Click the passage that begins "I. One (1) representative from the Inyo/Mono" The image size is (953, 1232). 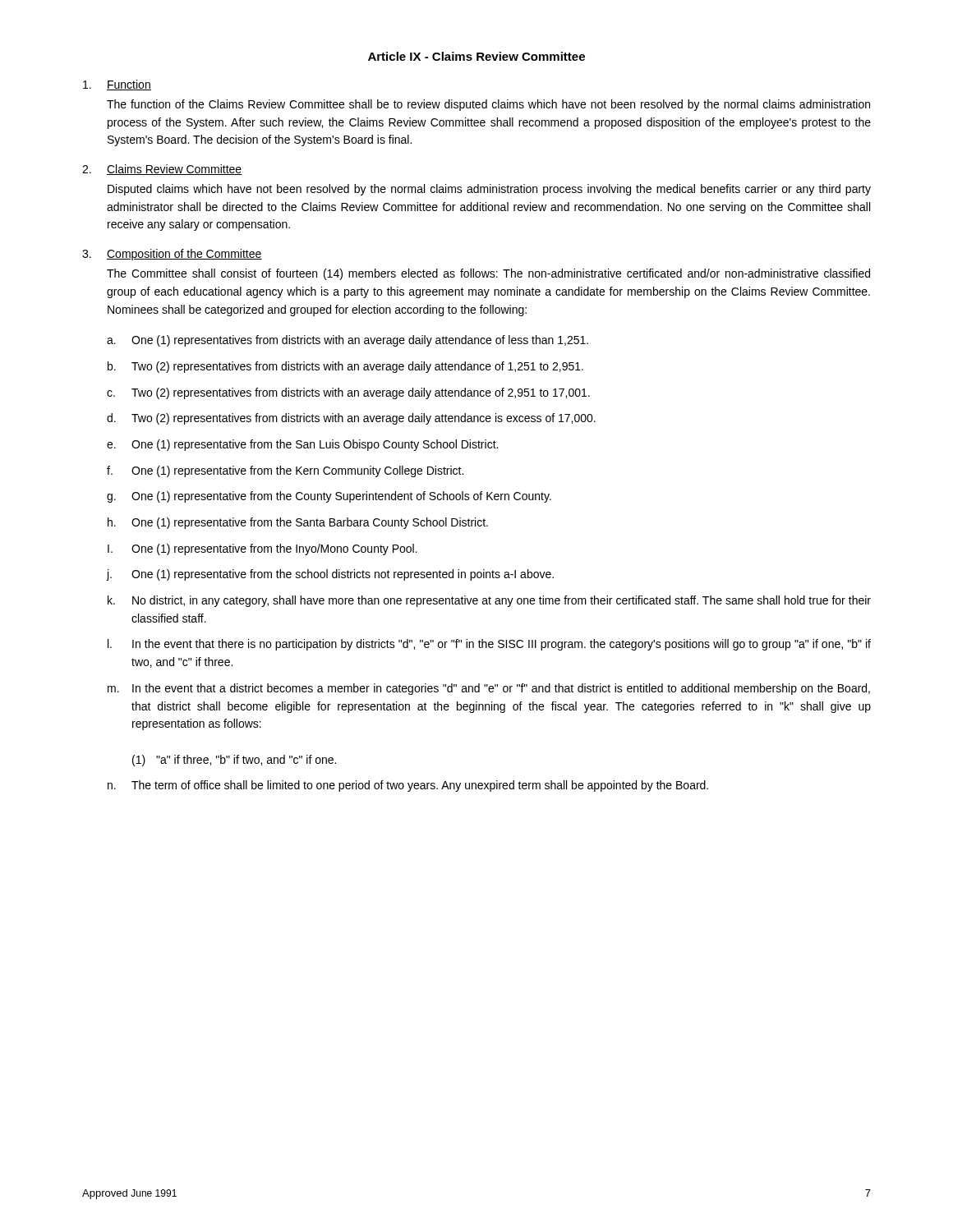pos(262,549)
